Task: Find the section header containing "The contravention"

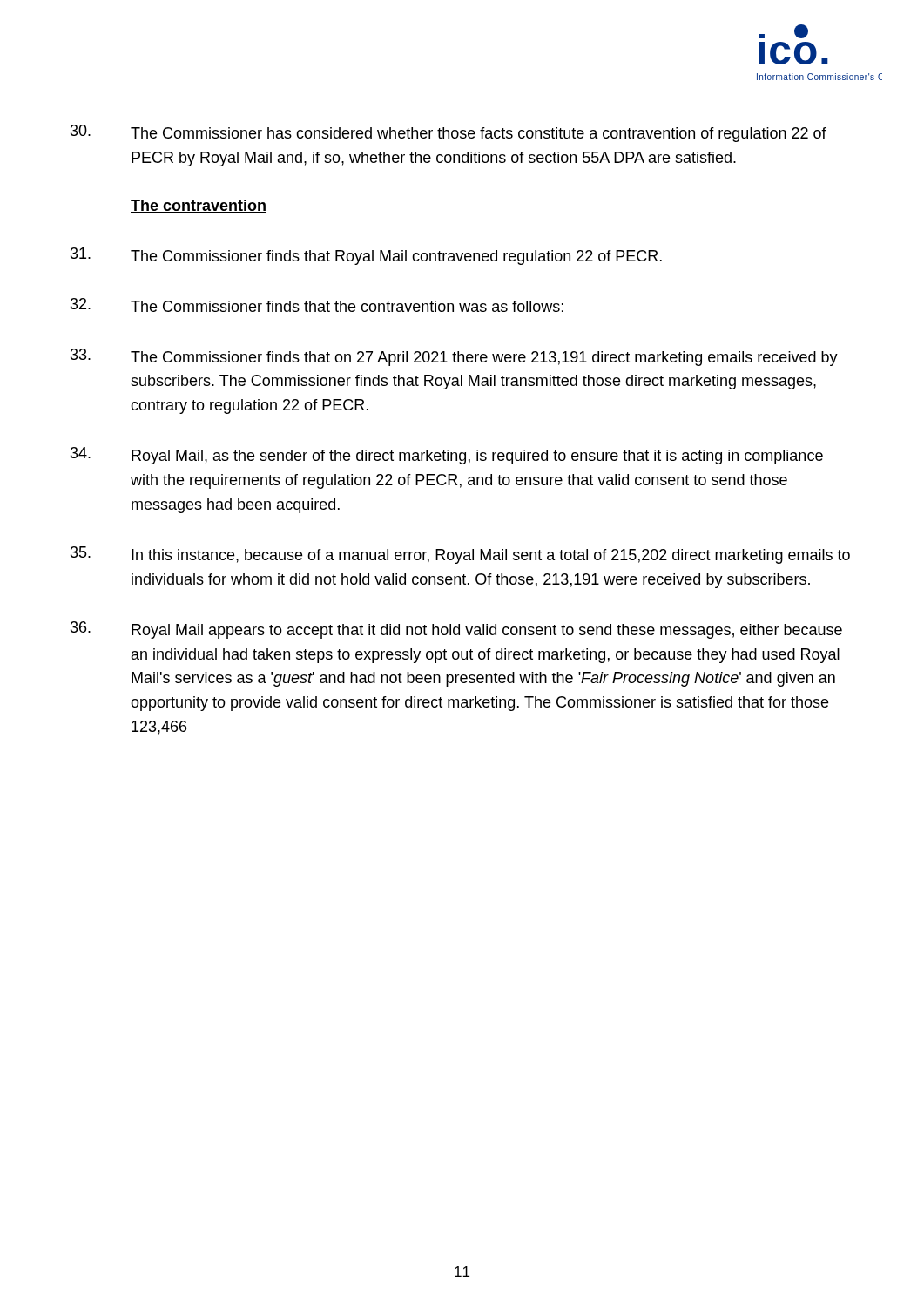Action: pyautogui.click(x=199, y=205)
